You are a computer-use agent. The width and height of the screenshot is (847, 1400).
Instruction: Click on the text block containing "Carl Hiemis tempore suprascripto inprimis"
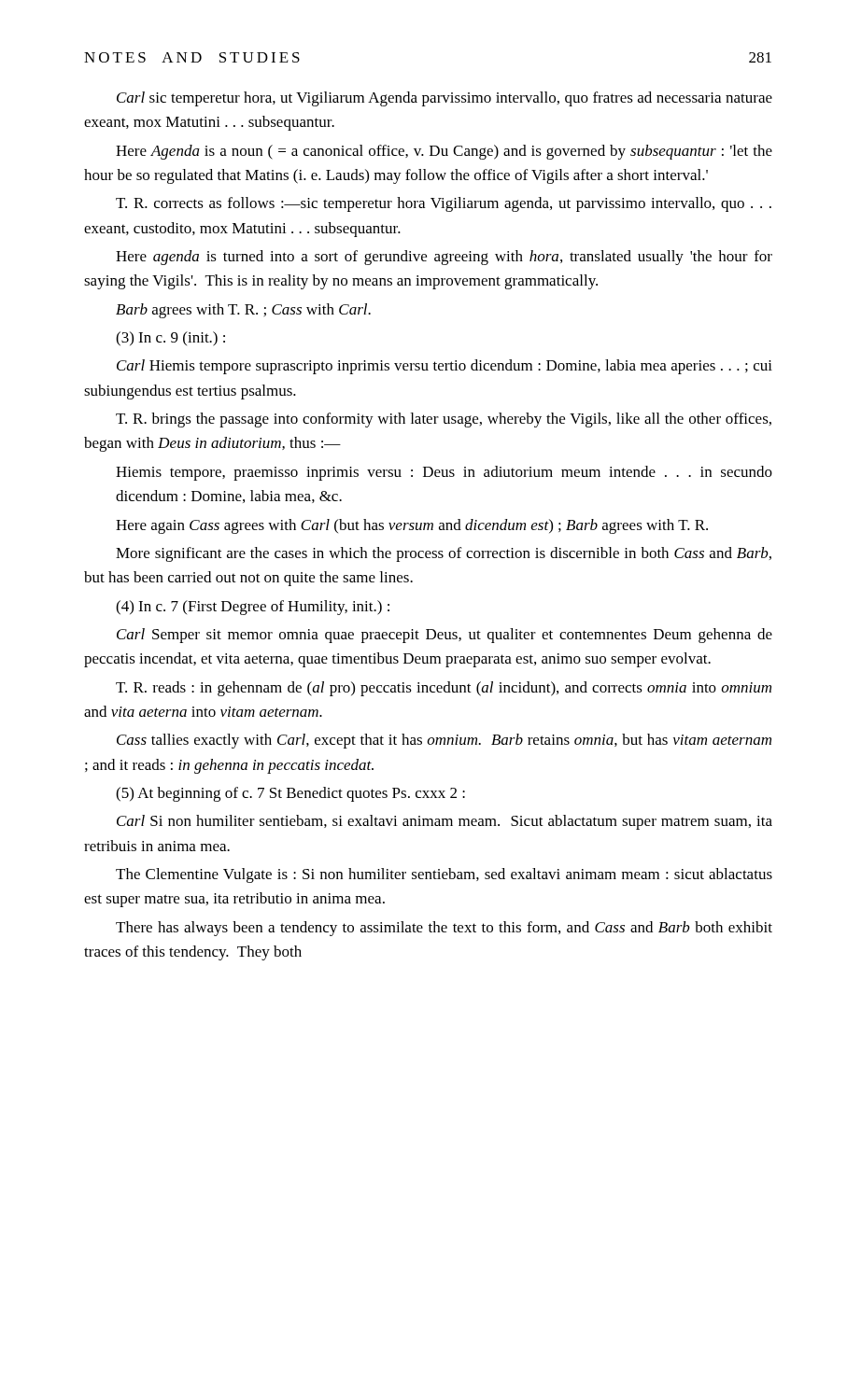pyautogui.click(x=428, y=379)
